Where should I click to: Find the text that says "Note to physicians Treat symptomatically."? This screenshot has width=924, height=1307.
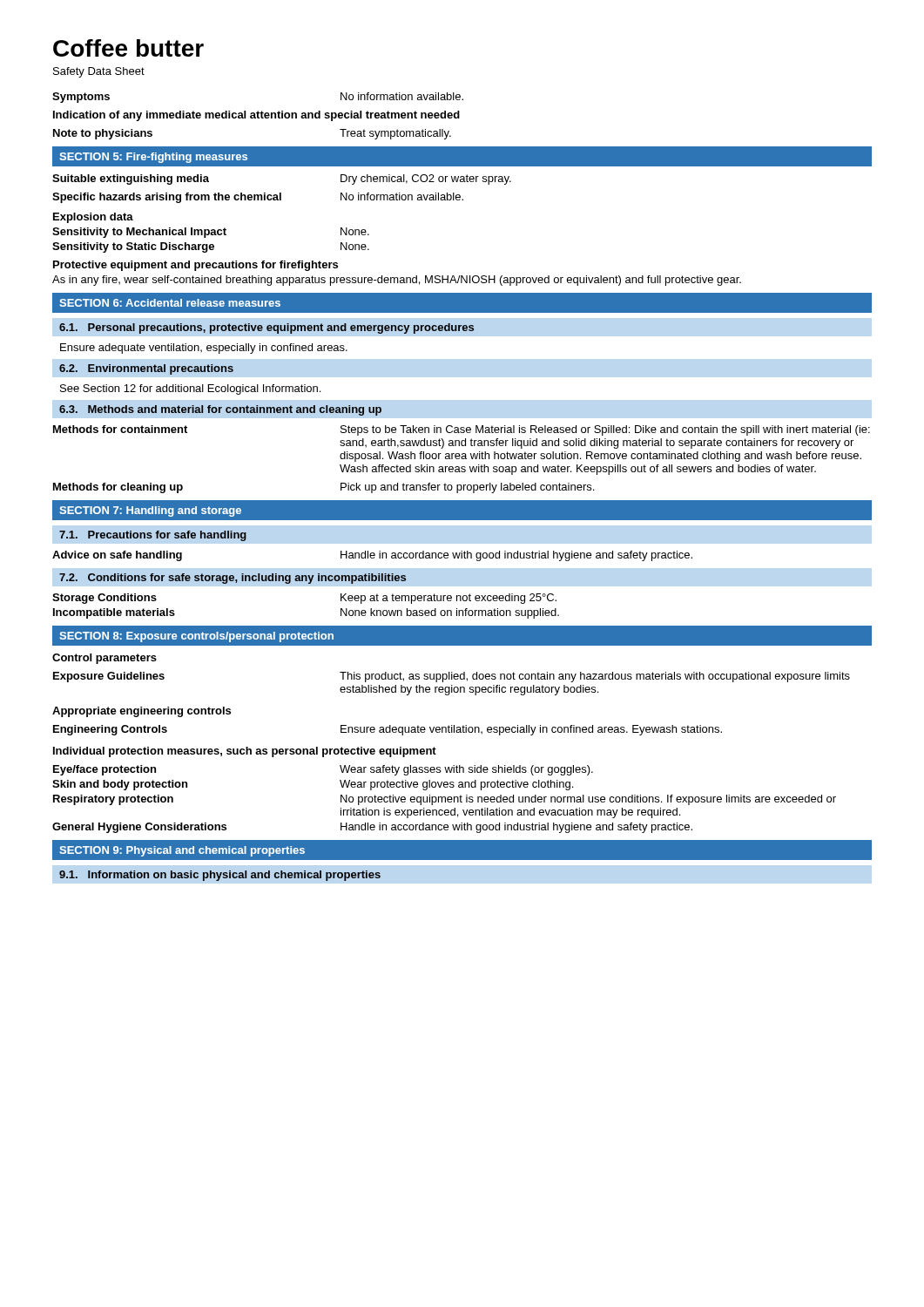pyautogui.click(x=462, y=133)
